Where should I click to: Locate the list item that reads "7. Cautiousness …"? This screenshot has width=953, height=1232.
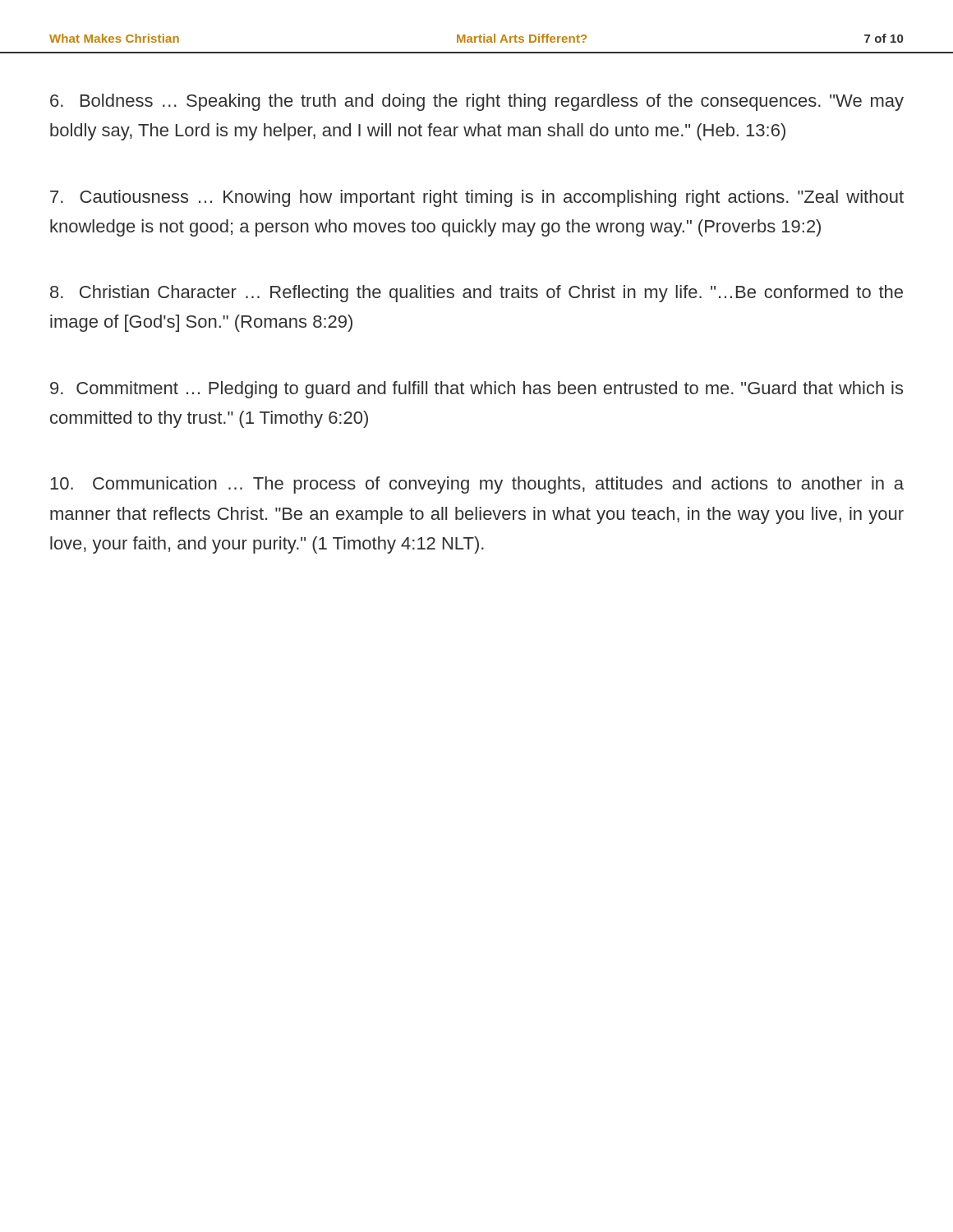point(476,211)
